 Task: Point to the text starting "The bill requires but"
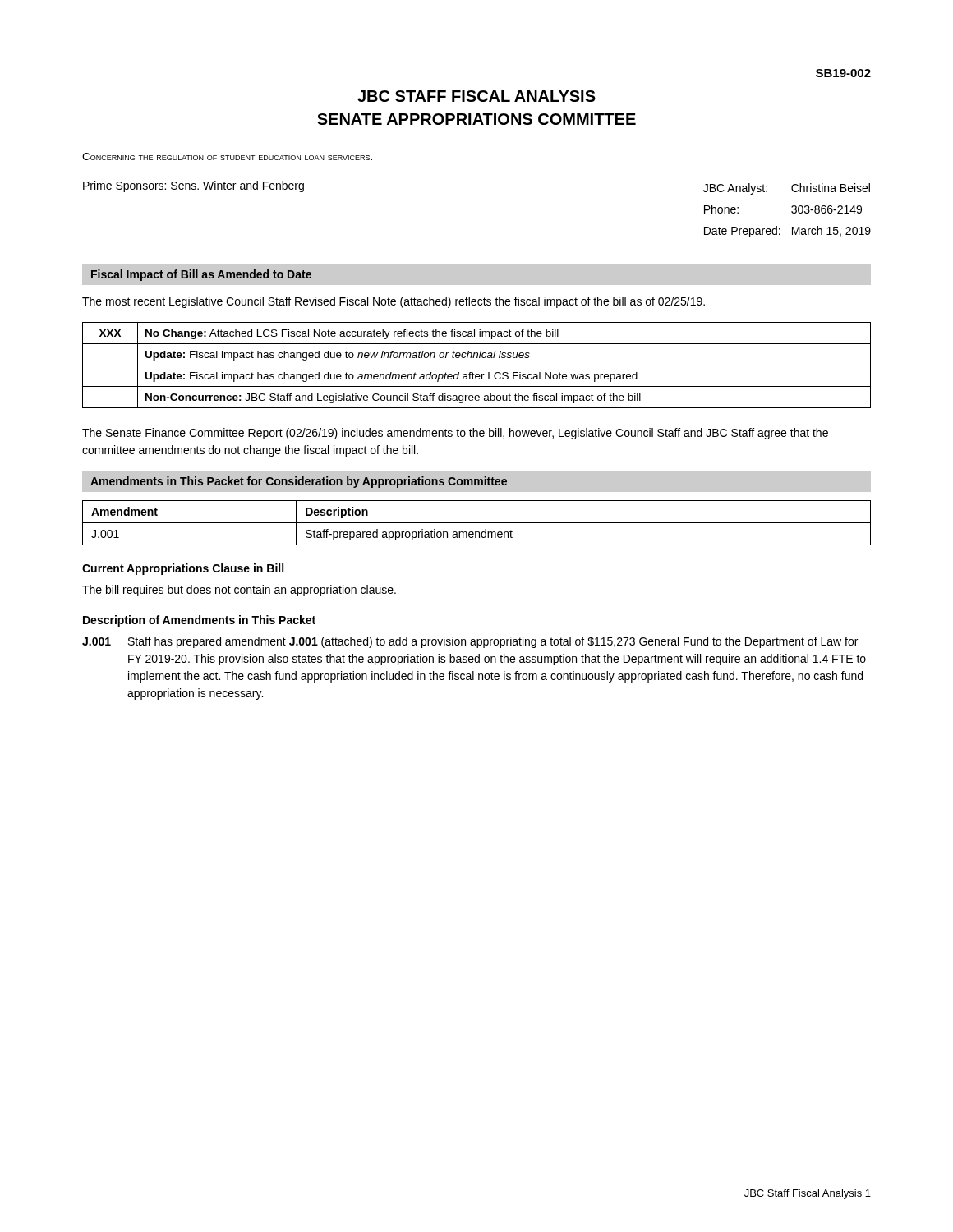pos(239,590)
